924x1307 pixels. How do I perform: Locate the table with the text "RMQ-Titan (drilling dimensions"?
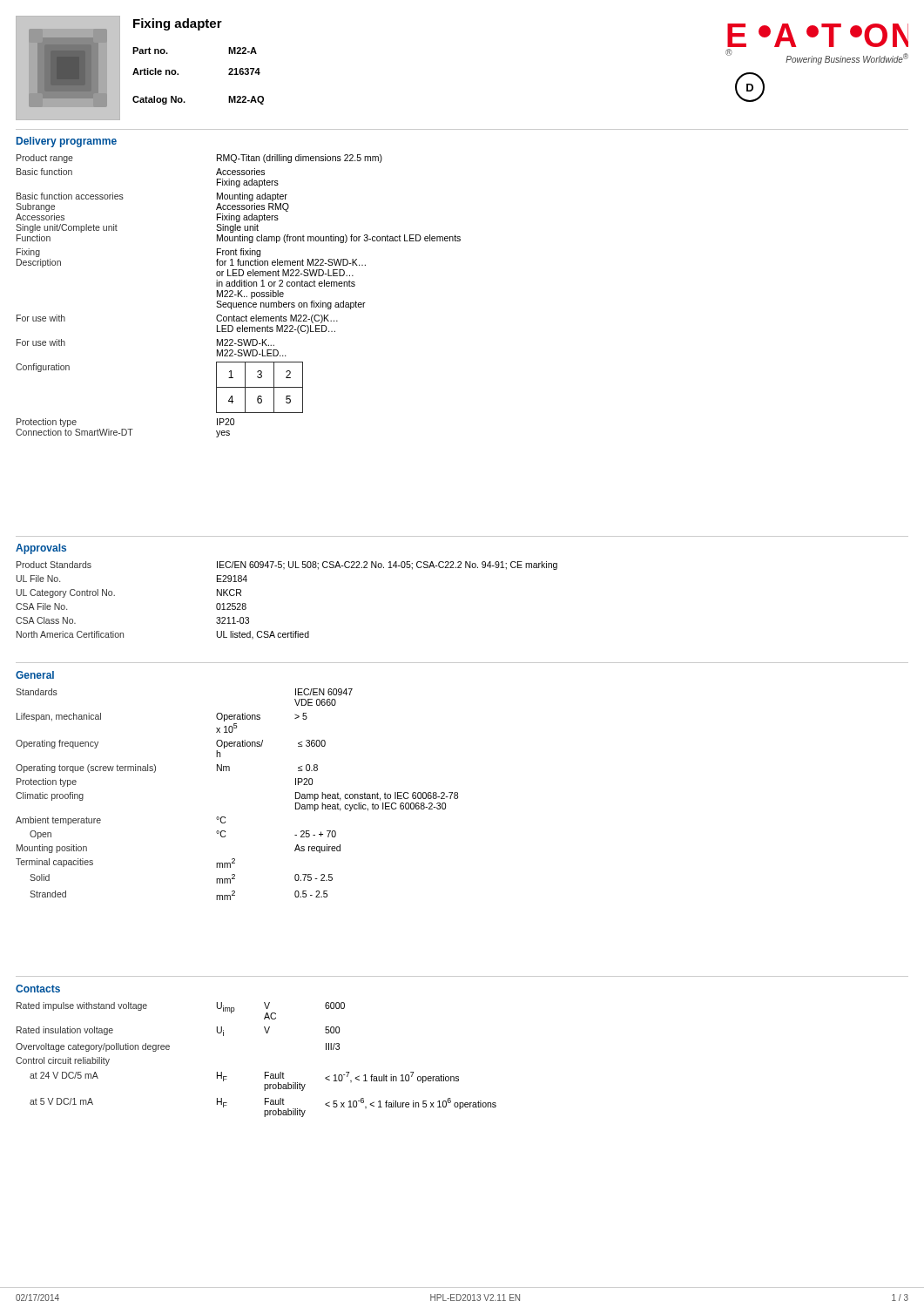(x=462, y=295)
